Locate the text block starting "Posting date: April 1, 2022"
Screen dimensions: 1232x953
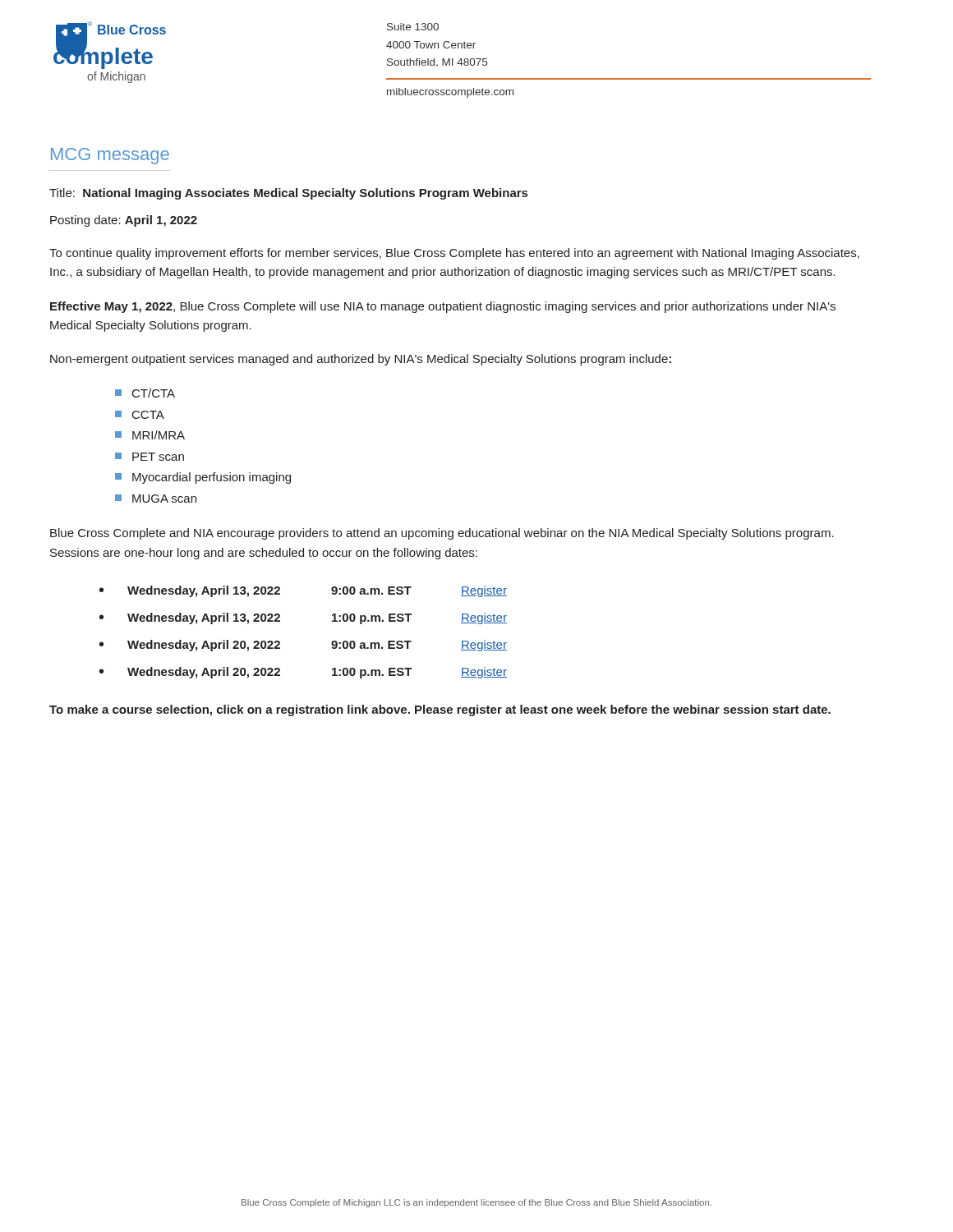123,220
